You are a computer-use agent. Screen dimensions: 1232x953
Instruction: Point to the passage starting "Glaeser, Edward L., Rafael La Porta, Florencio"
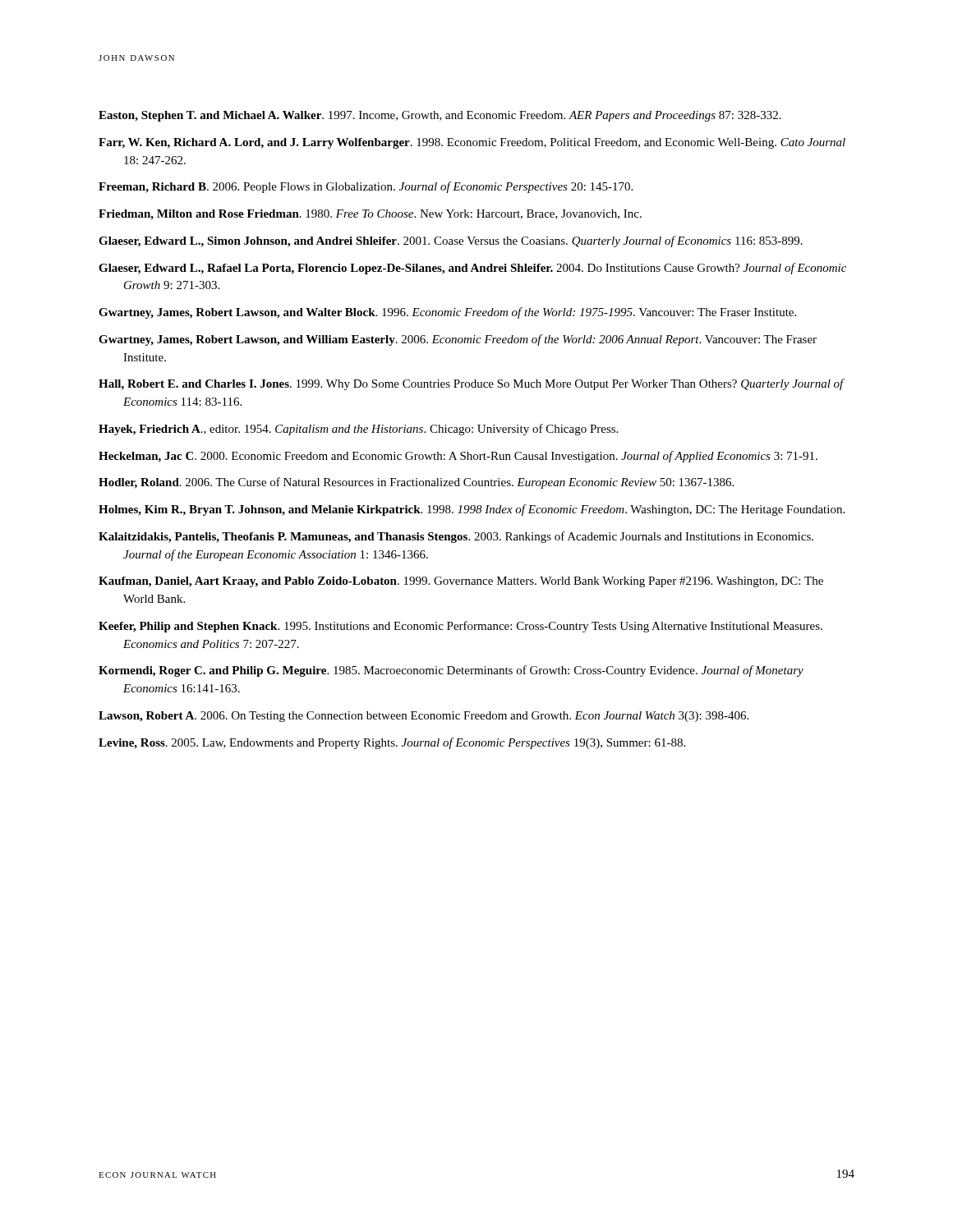click(476, 277)
